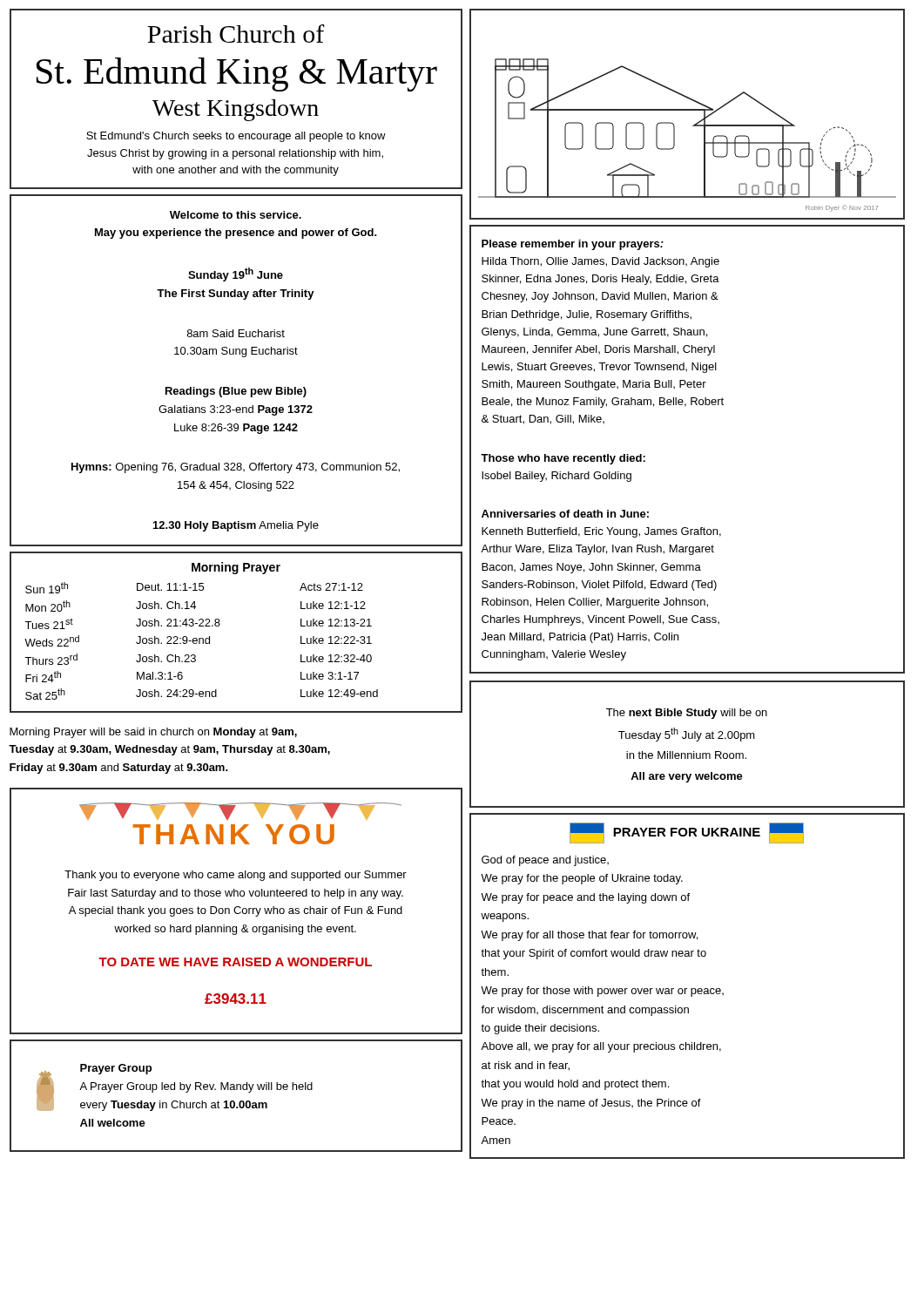Locate the block of text that opens with "Prayer Group A Prayer Group led"
Screen dimensions: 1307x924
click(x=167, y=1096)
